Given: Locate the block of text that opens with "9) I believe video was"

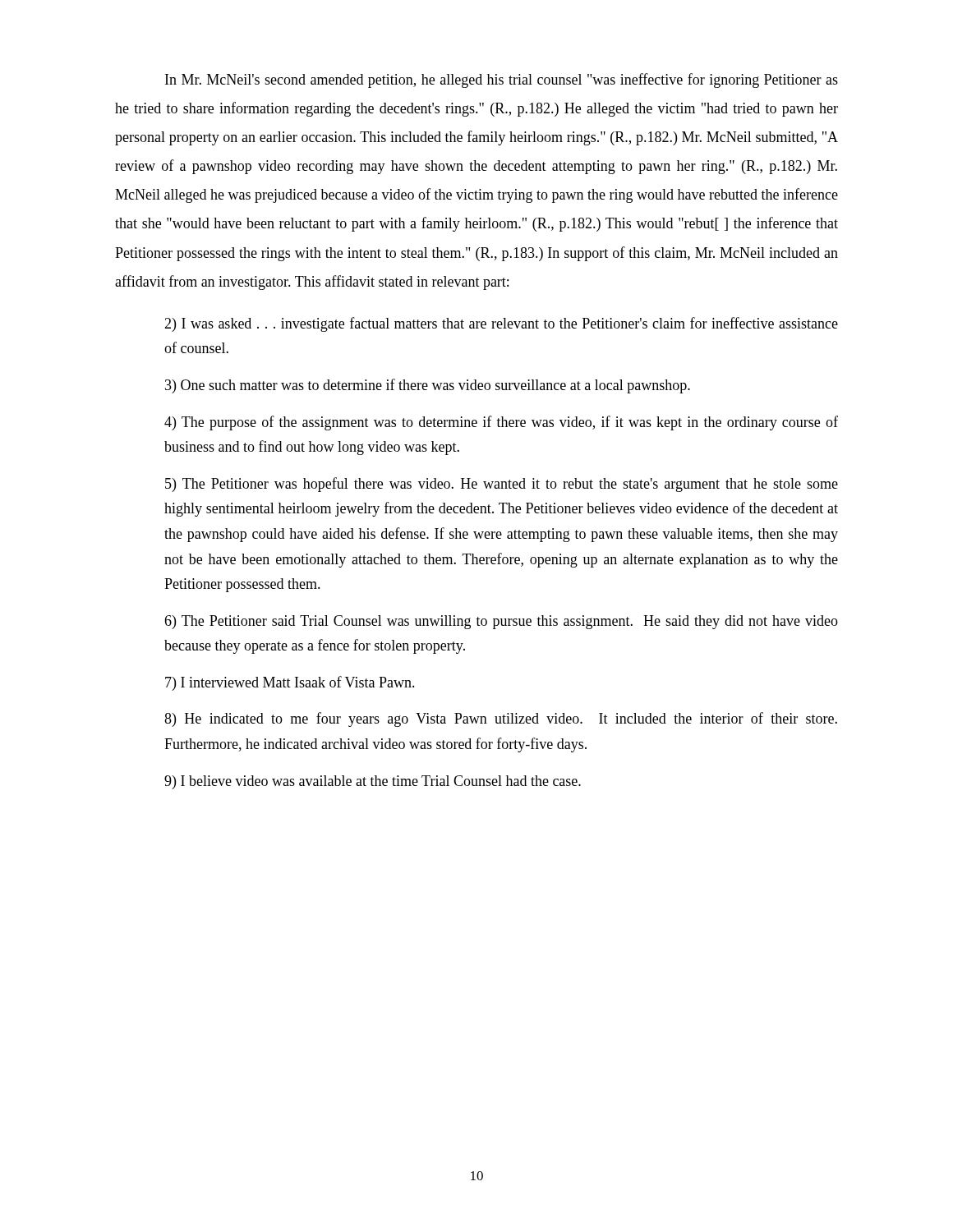Looking at the screenshot, I should coord(373,781).
